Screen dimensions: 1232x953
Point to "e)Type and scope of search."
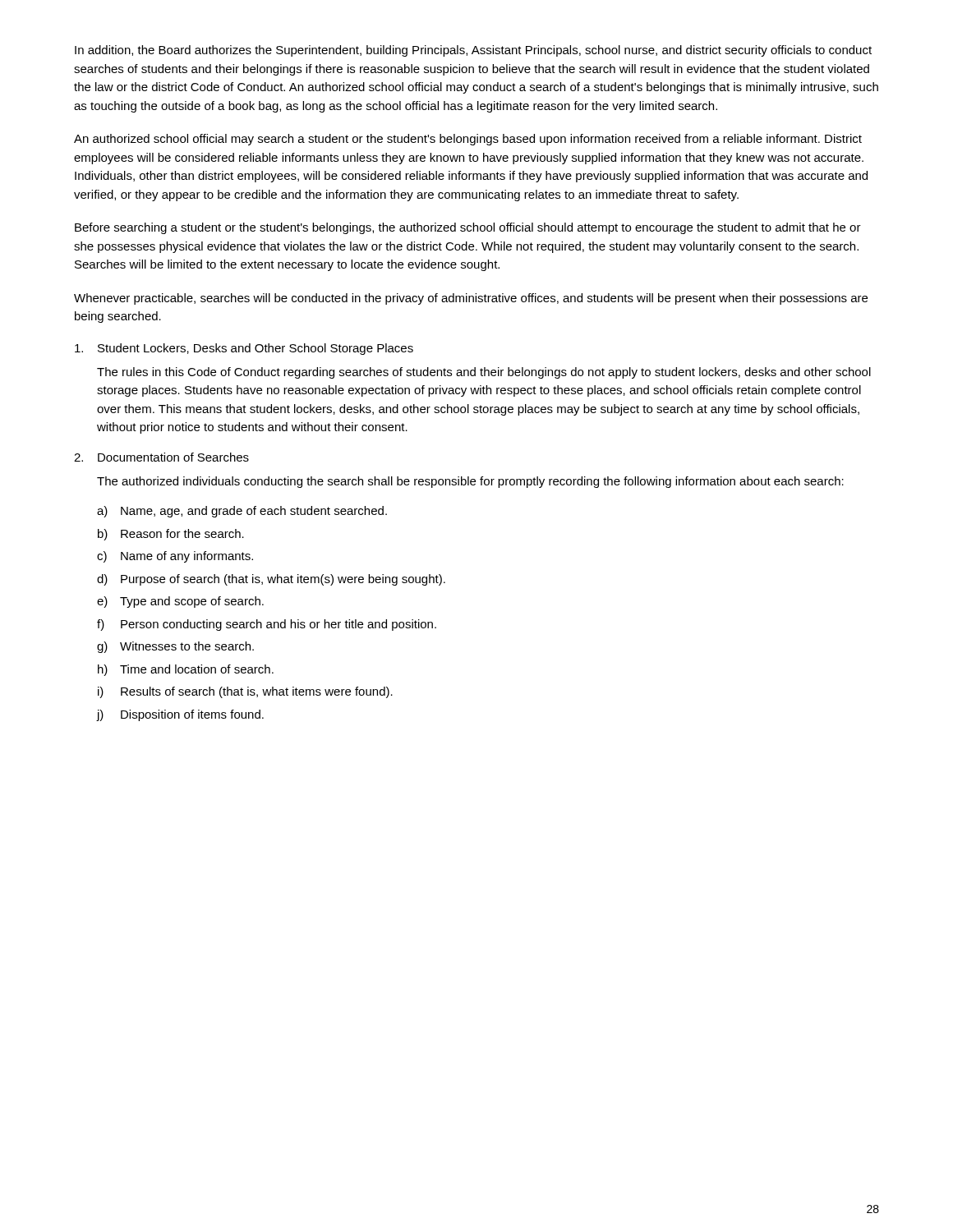[181, 601]
